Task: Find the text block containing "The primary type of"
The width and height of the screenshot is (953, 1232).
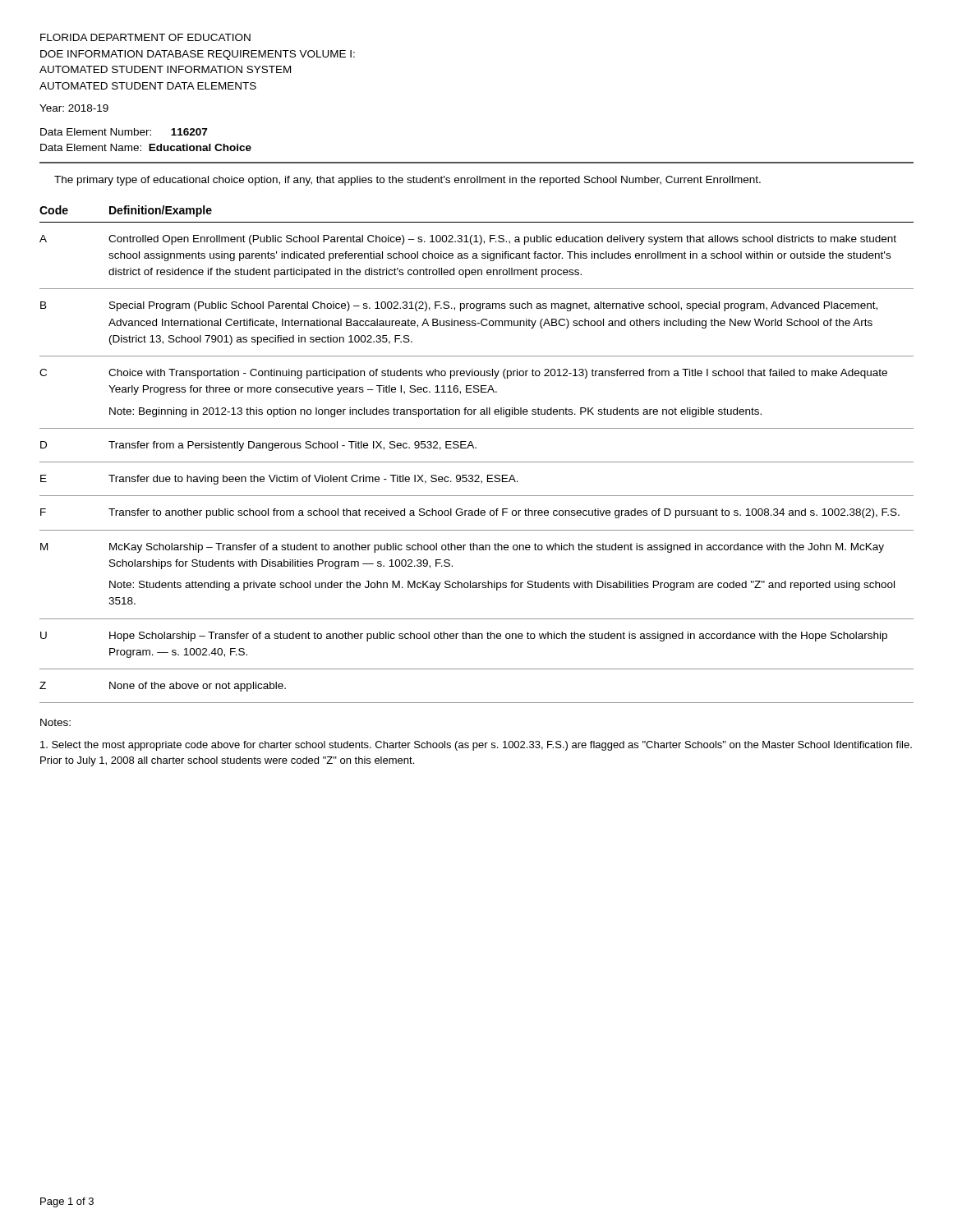Action: 408,180
